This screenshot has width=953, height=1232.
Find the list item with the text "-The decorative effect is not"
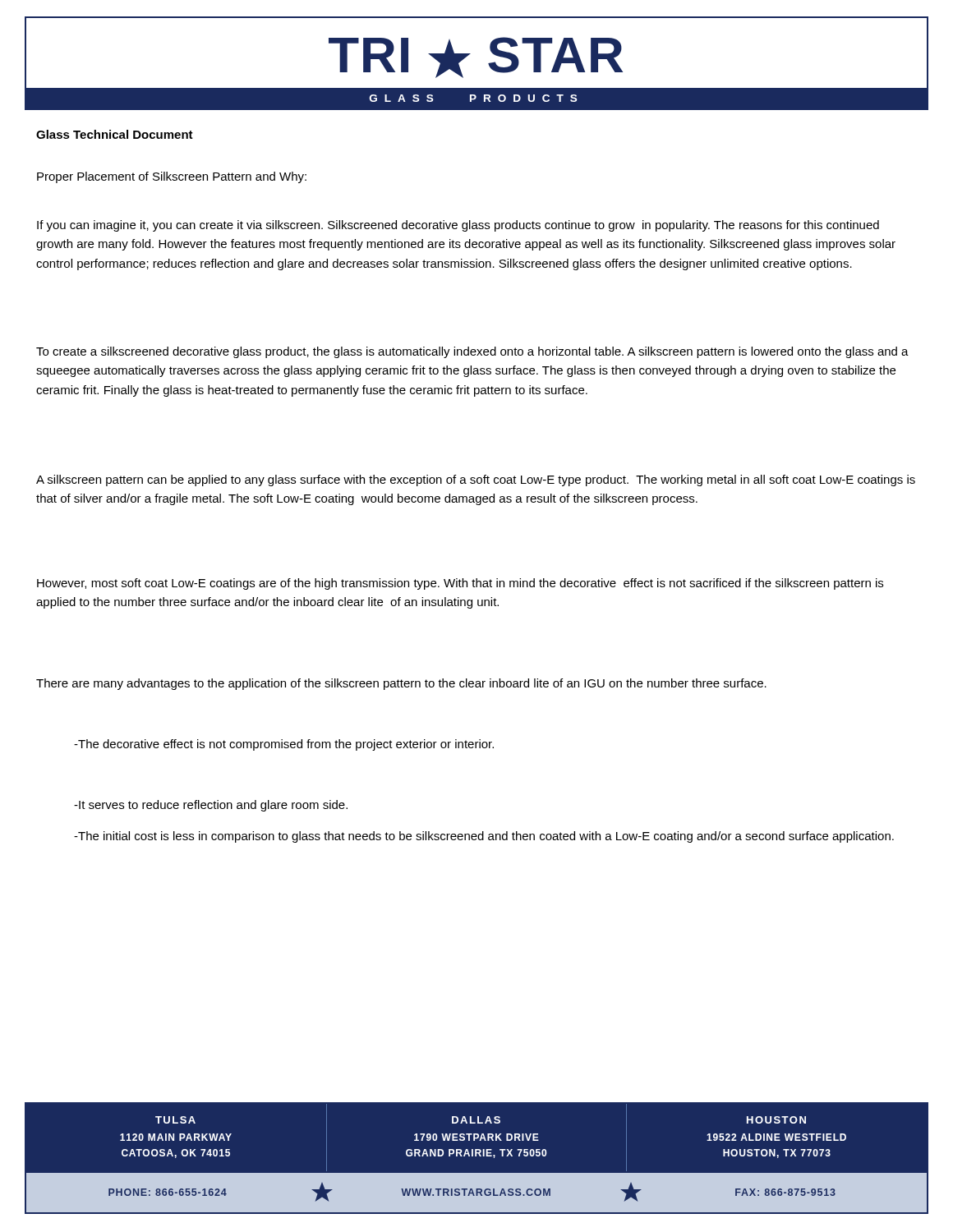pyautogui.click(x=284, y=744)
